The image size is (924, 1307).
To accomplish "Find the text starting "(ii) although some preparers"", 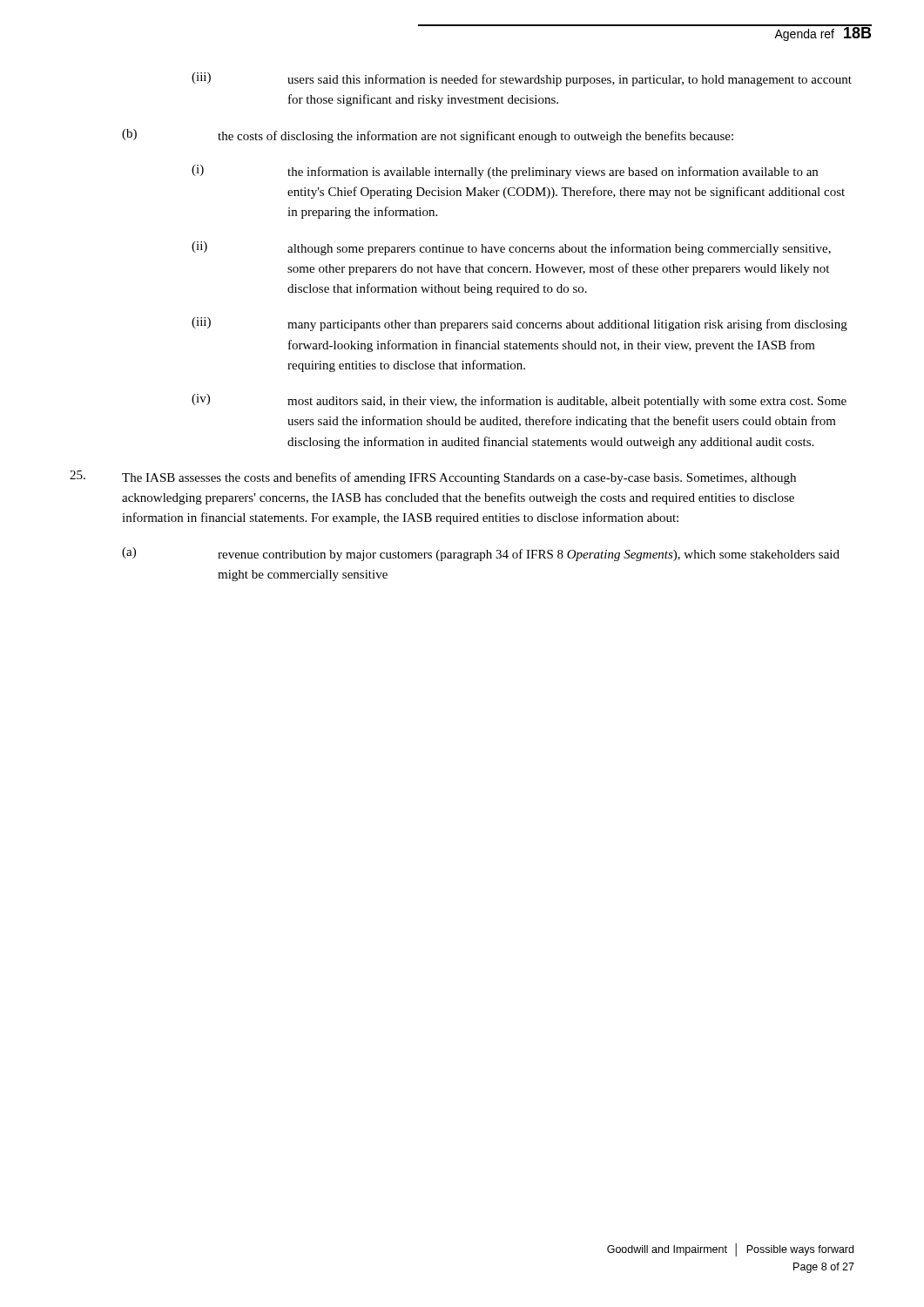I will [x=523, y=269].
